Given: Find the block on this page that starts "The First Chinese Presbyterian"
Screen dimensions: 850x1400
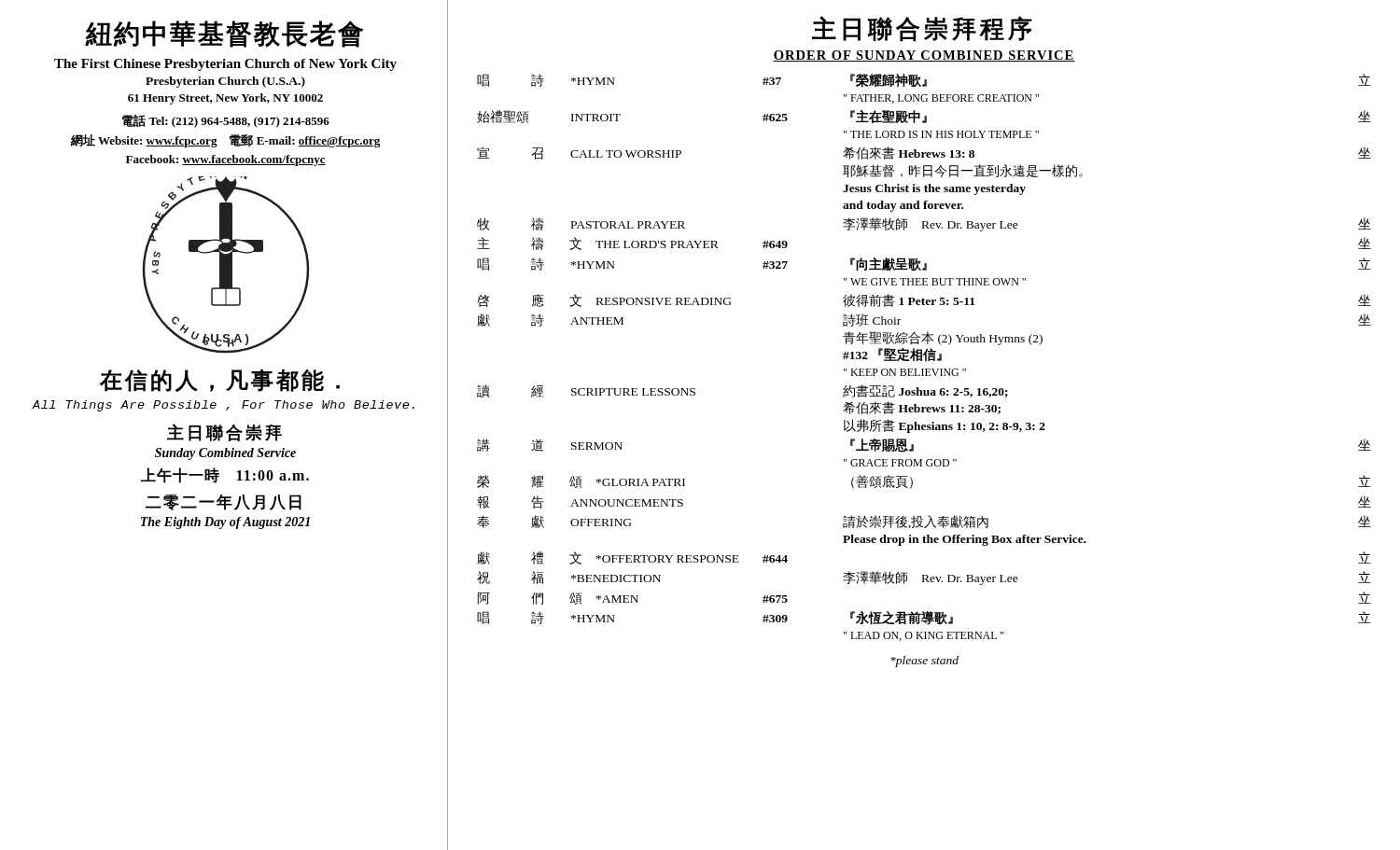Looking at the screenshot, I should pos(225,63).
